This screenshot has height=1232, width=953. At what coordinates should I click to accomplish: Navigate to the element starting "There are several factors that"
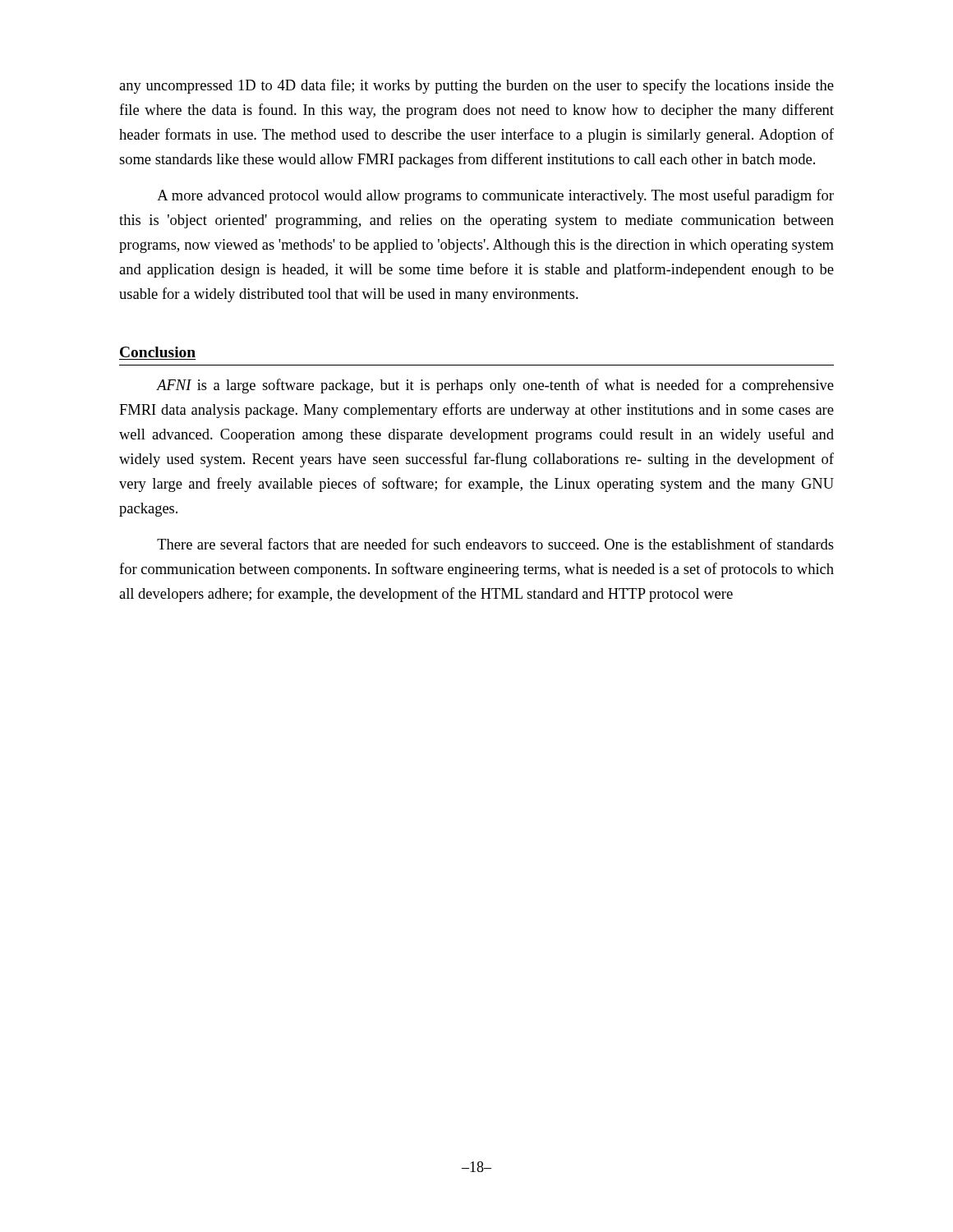(x=476, y=569)
